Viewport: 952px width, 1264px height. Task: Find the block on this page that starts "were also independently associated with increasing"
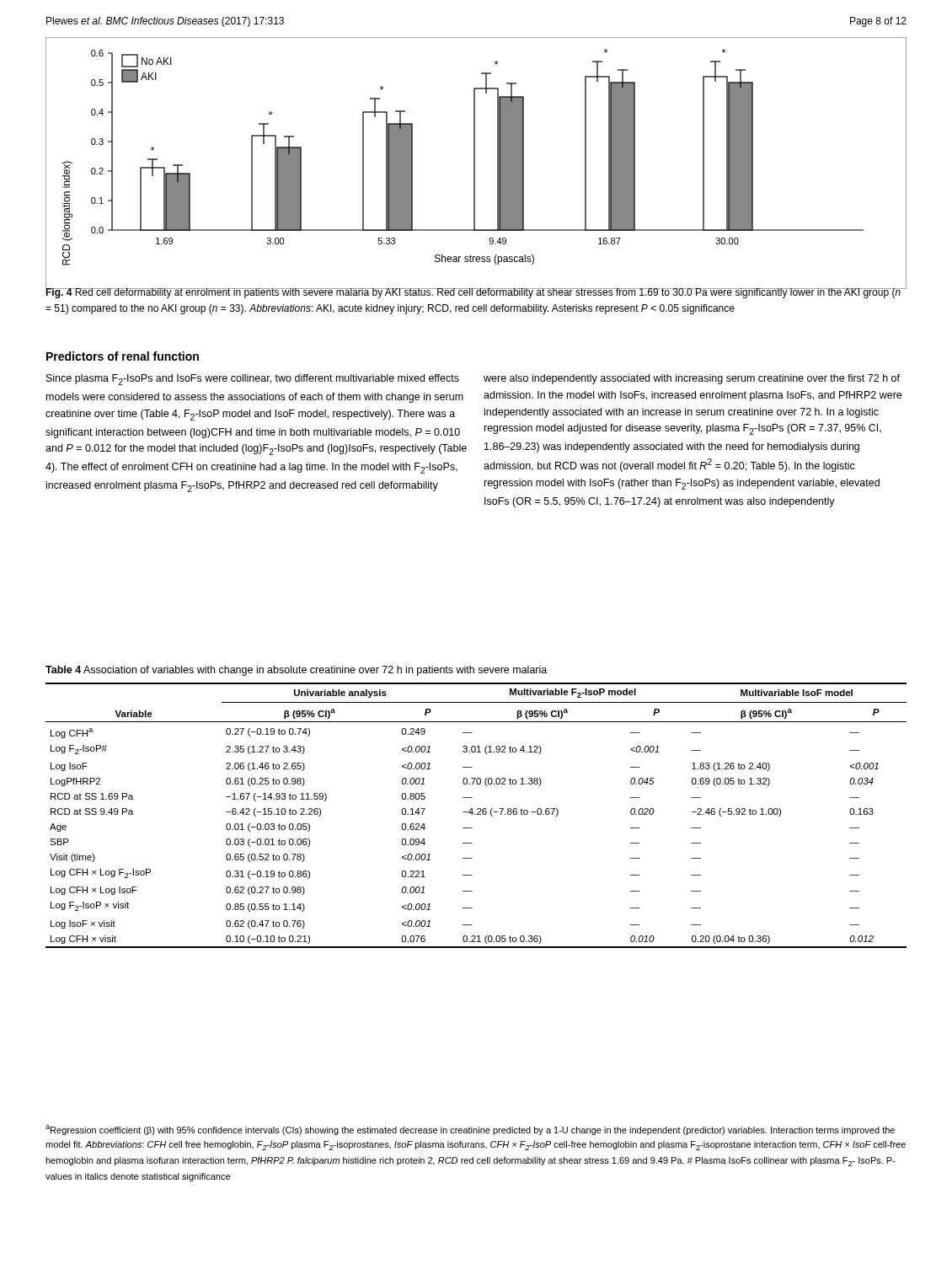pyautogui.click(x=693, y=440)
